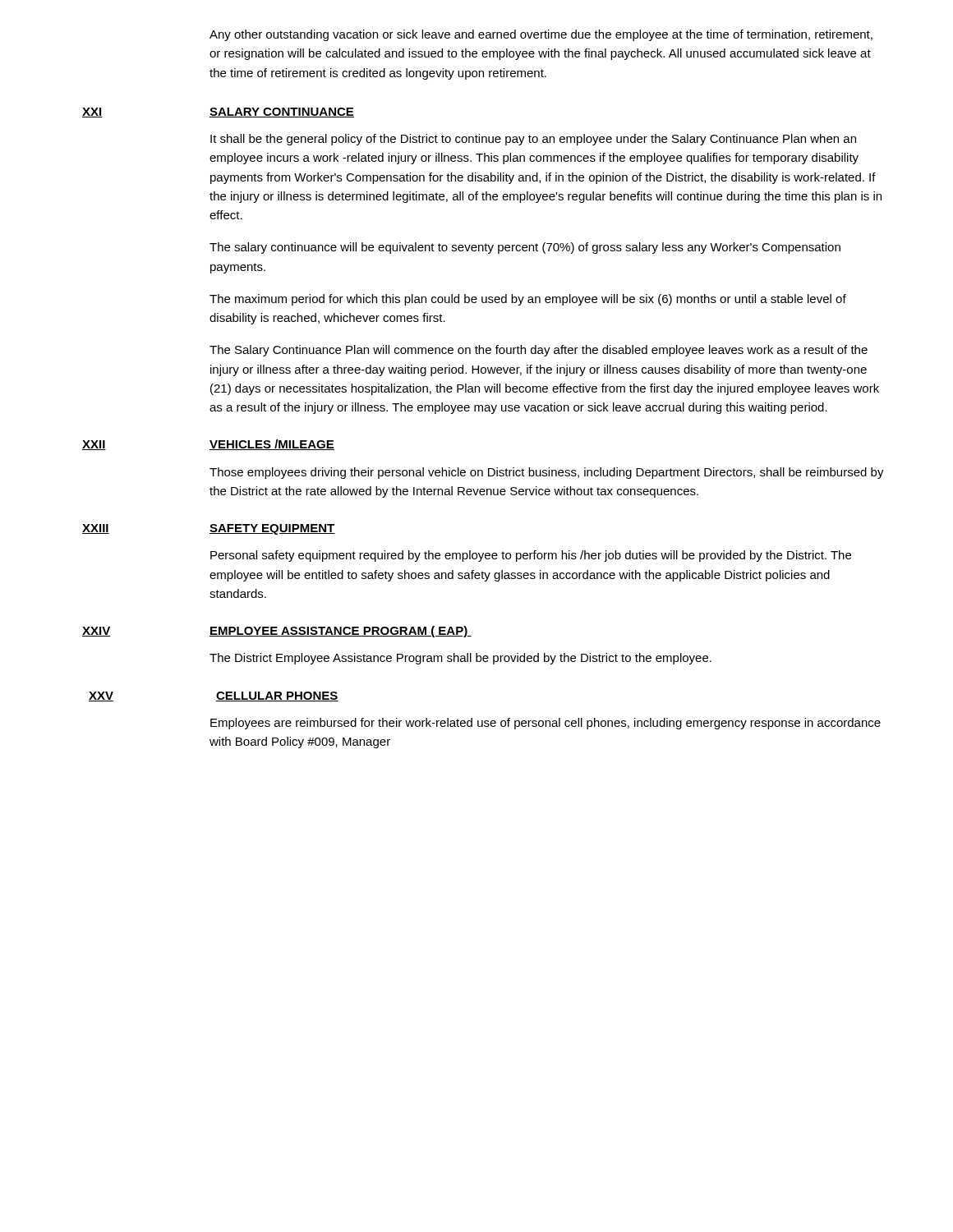This screenshot has height=1232, width=953.
Task: Select the text block starting "It shall be the general policy of"
Action: (546, 177)
